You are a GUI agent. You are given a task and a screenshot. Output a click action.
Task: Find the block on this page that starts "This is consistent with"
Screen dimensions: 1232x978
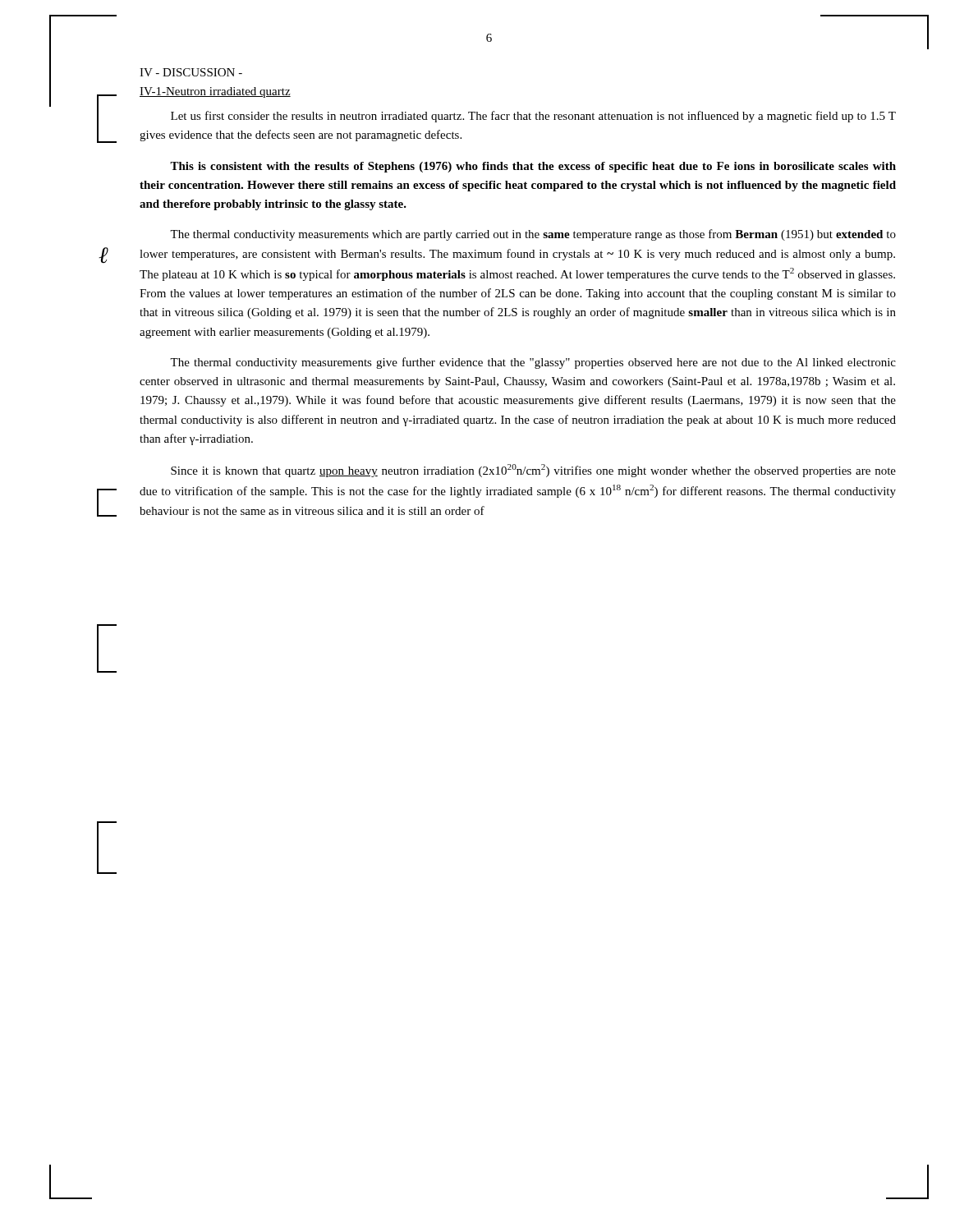point(518,185)
